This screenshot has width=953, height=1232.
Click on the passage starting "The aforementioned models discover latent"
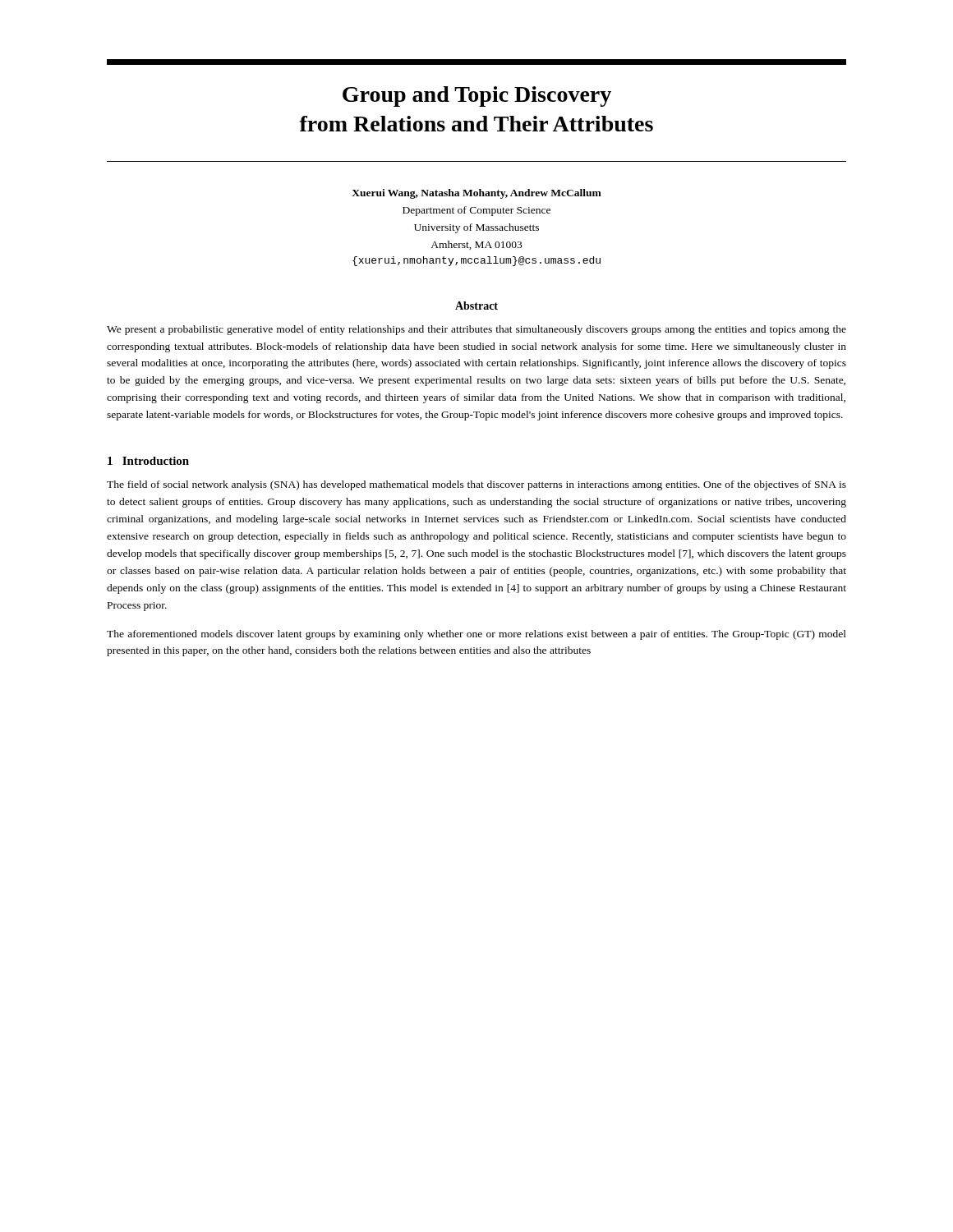click(476, 642)
